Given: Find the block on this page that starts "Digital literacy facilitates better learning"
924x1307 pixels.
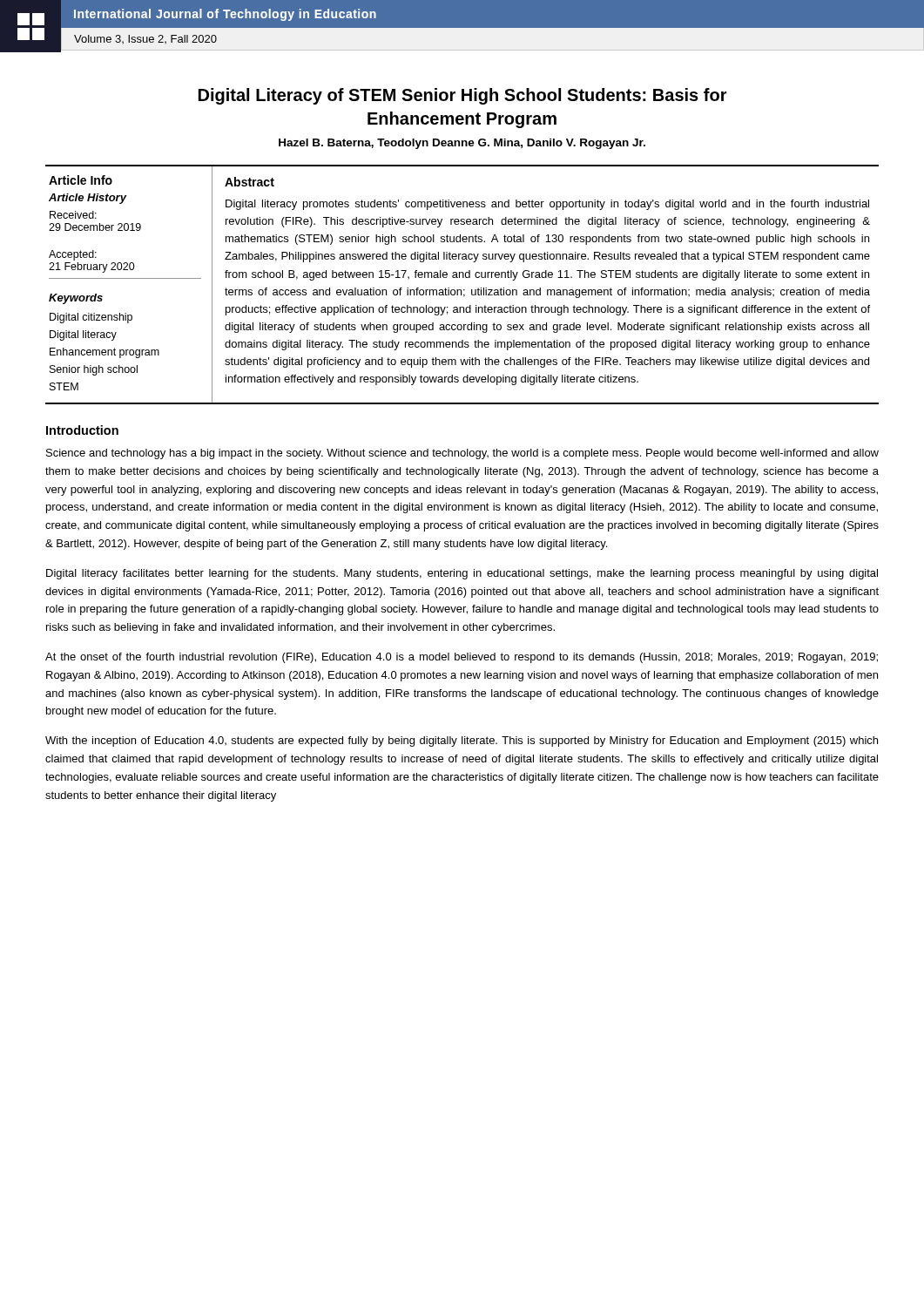Looking at the screenshot, I should (x=462, y=600).
